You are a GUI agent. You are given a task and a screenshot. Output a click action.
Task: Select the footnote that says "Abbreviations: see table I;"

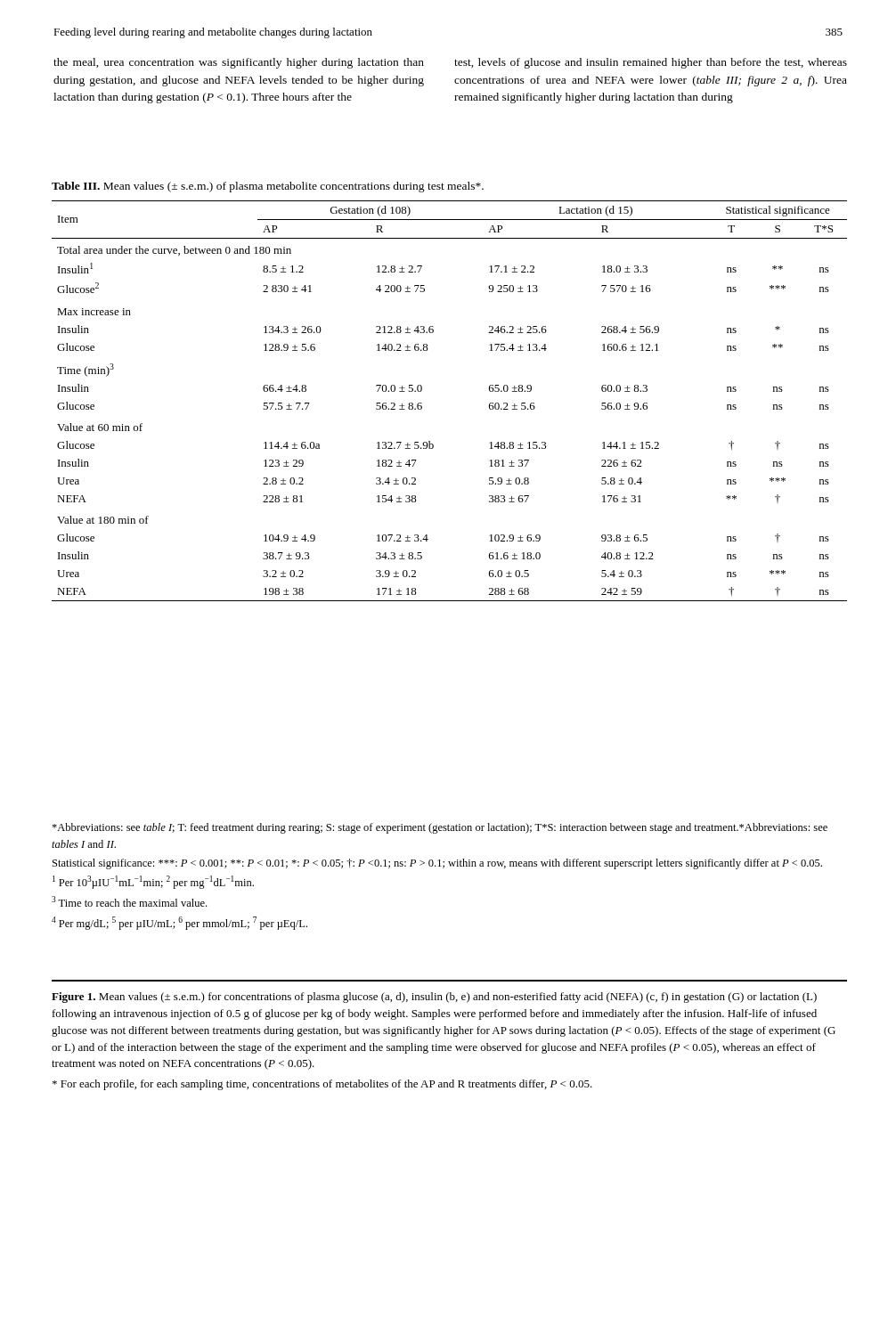coord(449,876)
